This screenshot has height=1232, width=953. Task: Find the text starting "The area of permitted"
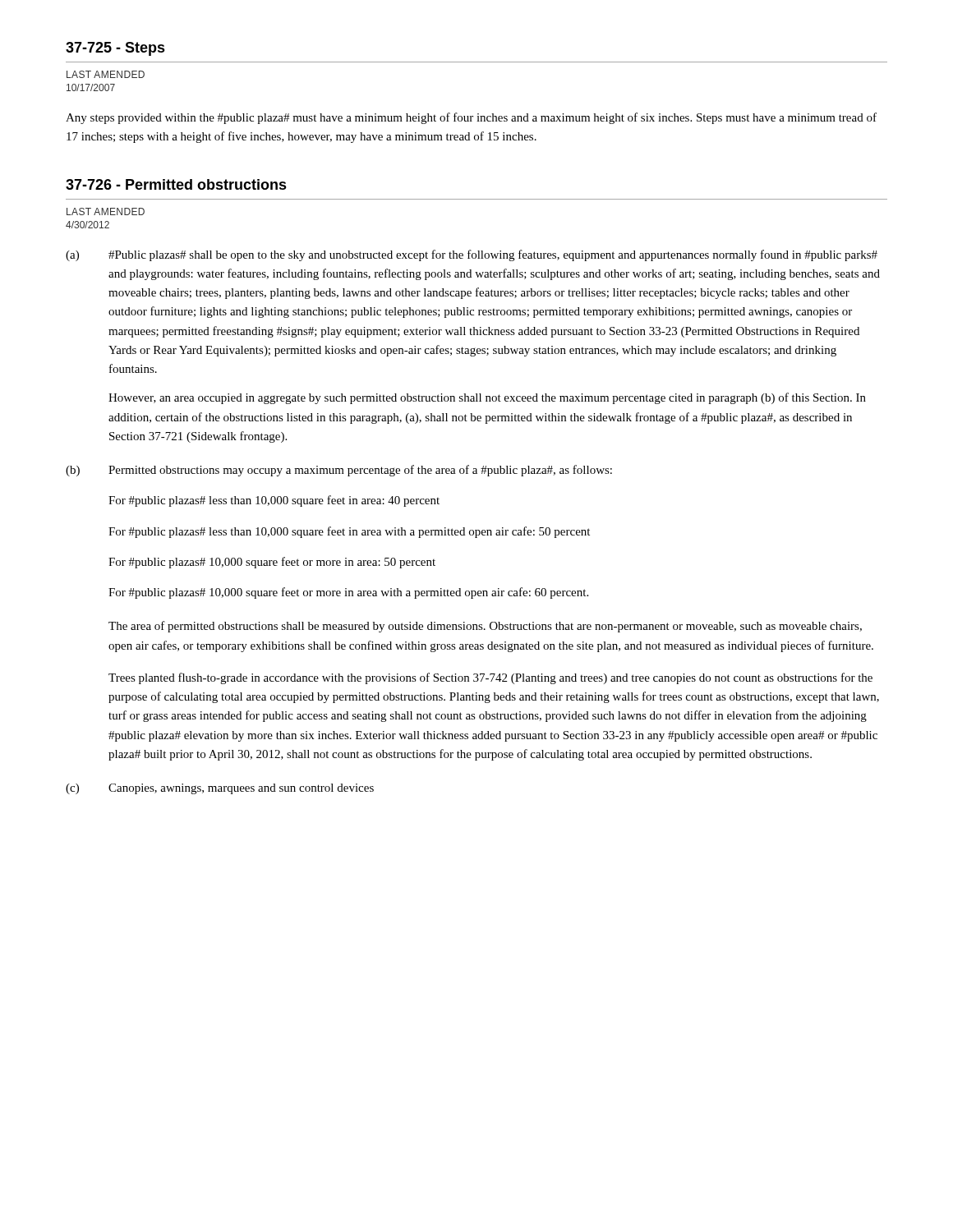click(x=491, y=636)
